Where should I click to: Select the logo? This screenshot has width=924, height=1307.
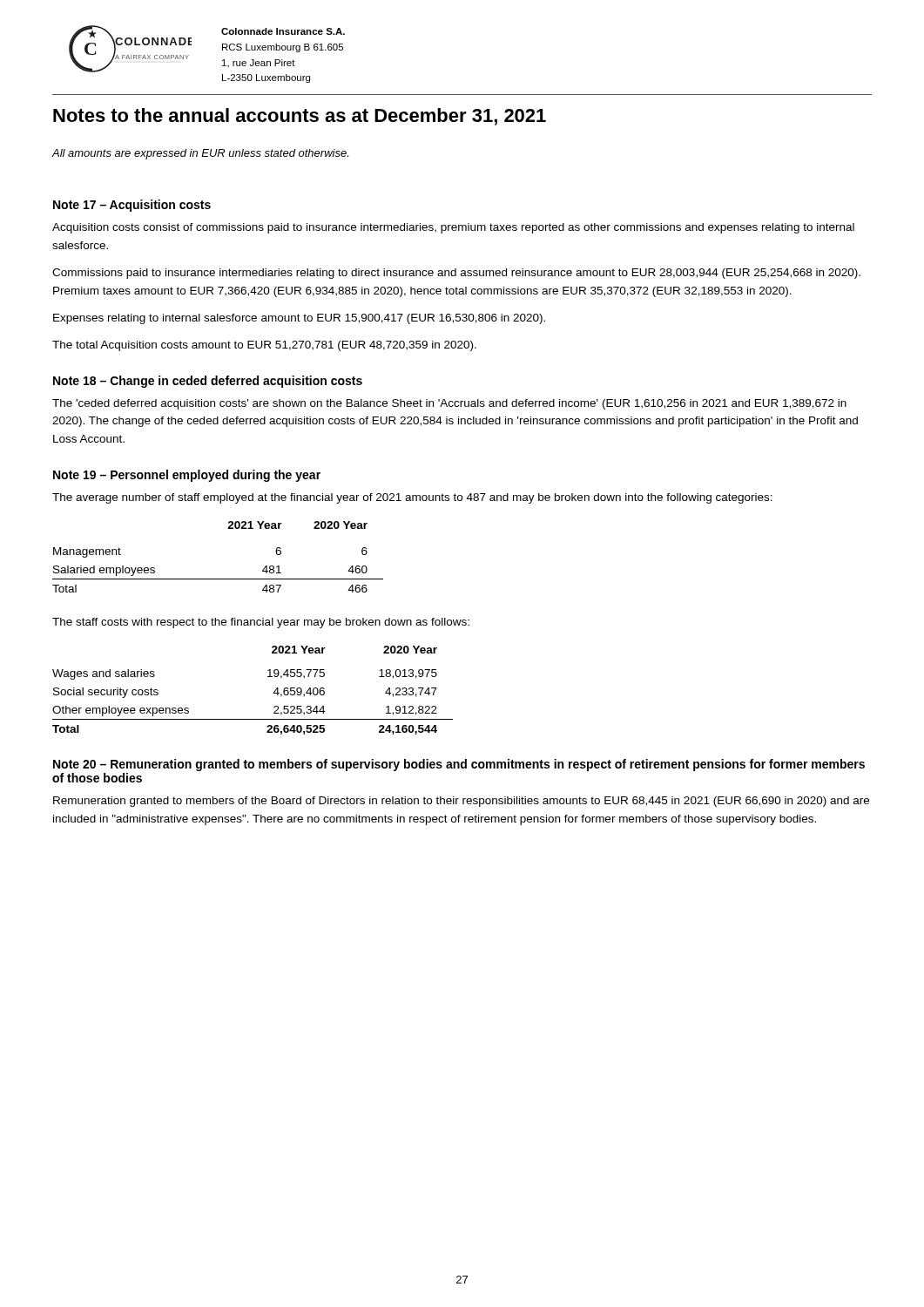point(126,53)
